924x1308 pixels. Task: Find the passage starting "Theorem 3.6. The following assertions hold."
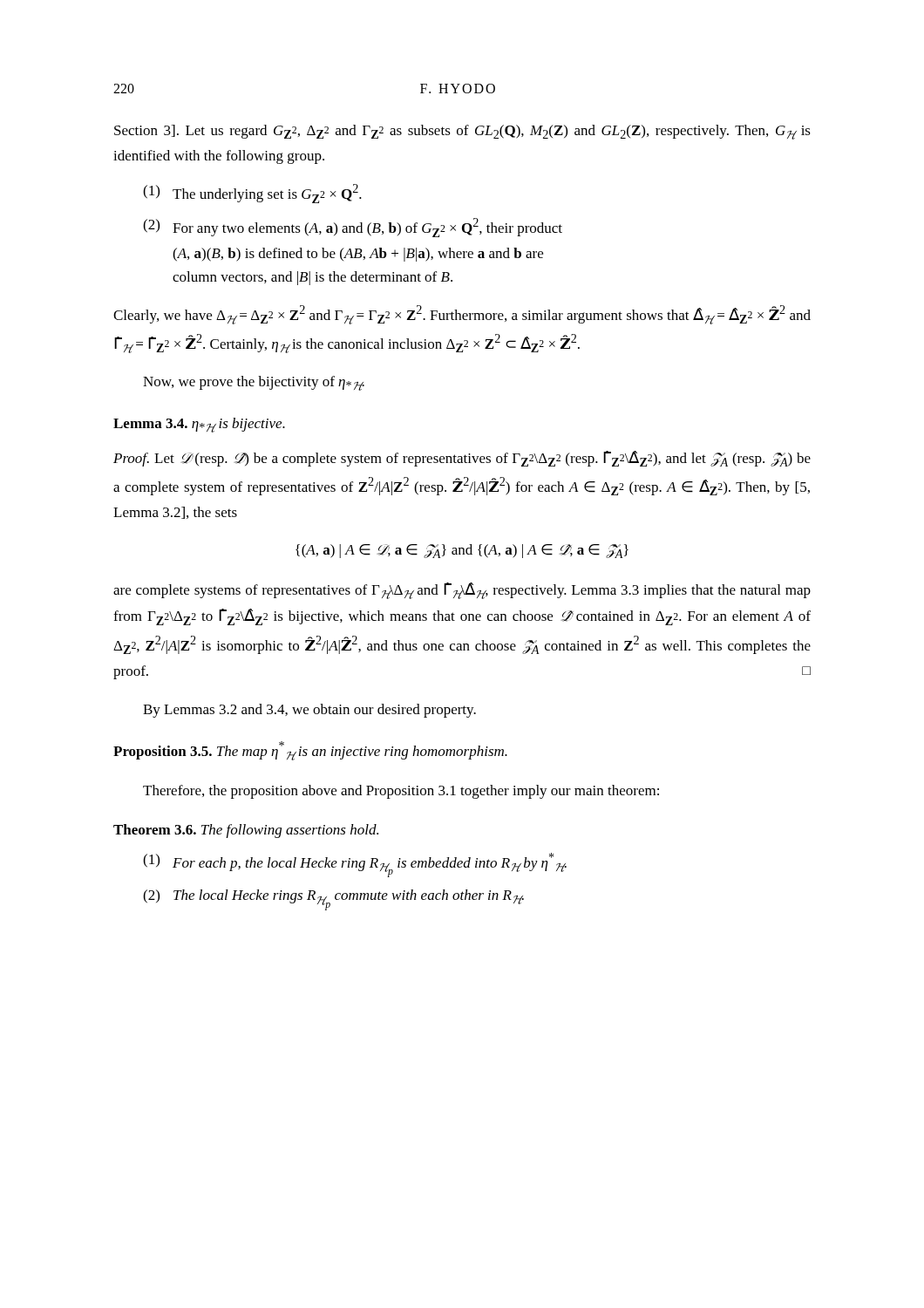(x=246, y=831)
